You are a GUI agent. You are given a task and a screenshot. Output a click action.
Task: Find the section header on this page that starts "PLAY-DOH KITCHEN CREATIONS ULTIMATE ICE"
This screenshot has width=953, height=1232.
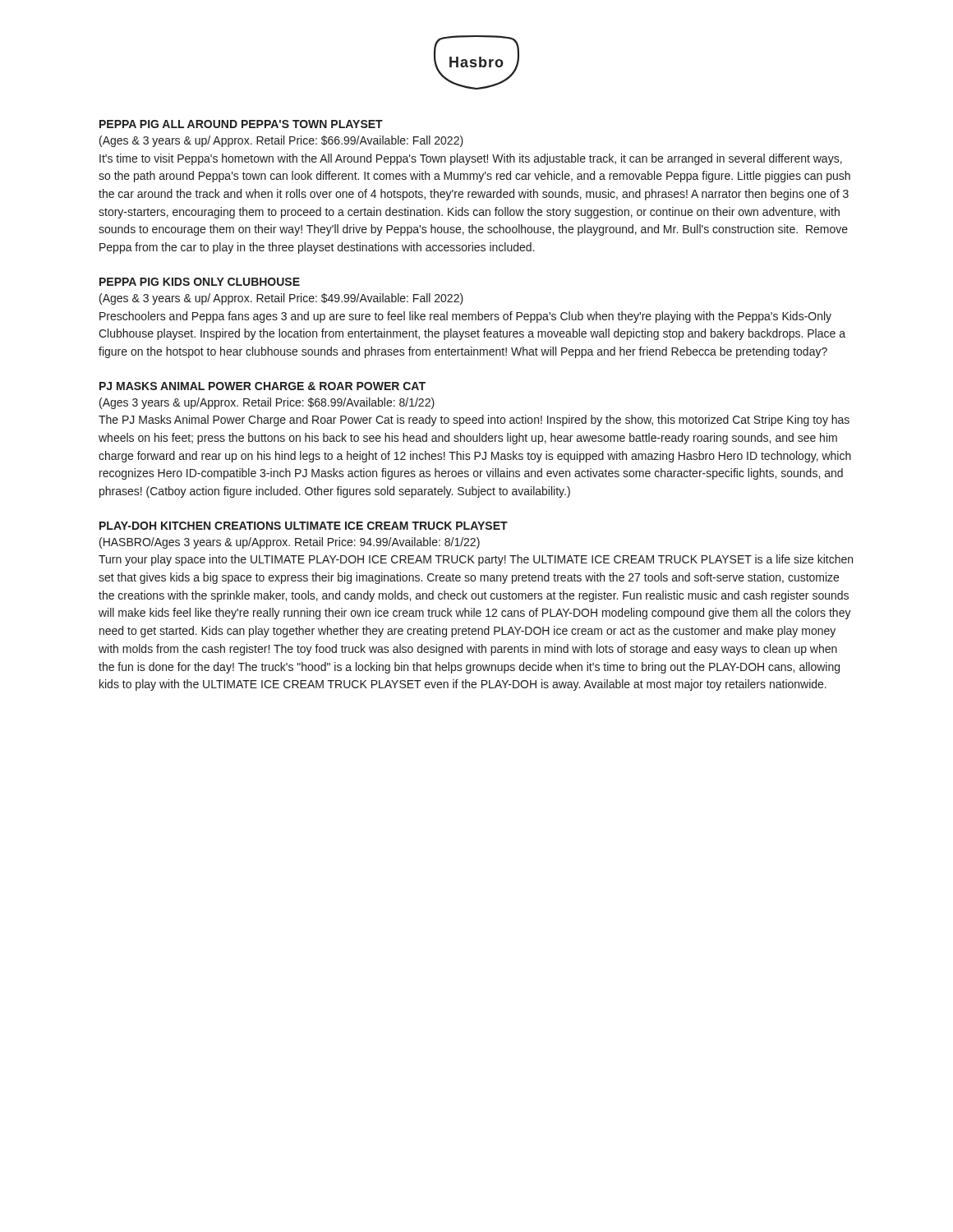[303, 525]
